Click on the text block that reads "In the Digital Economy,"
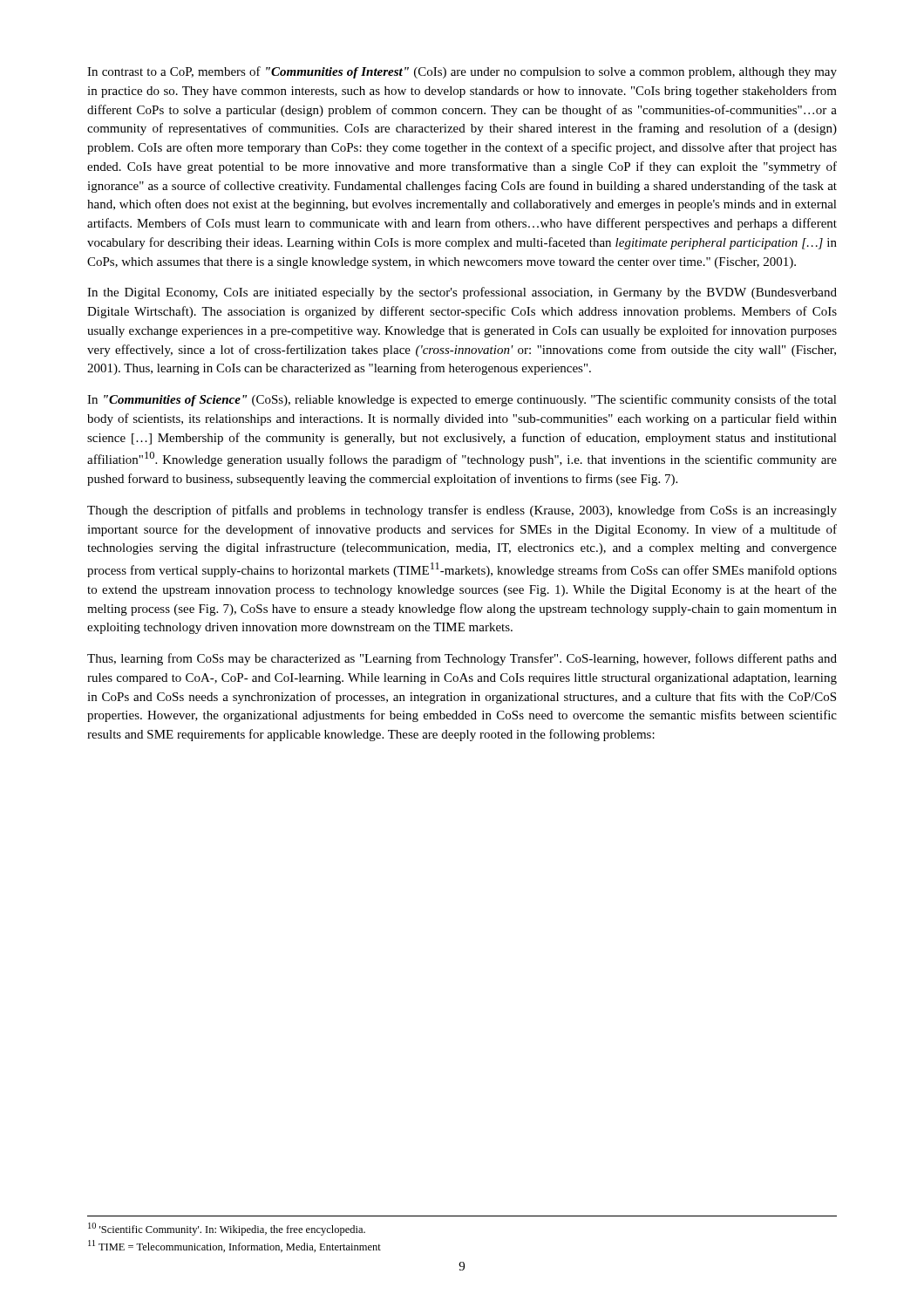Image resolution: width=924 pixels, height=1308 pixels. click(462, 330)
